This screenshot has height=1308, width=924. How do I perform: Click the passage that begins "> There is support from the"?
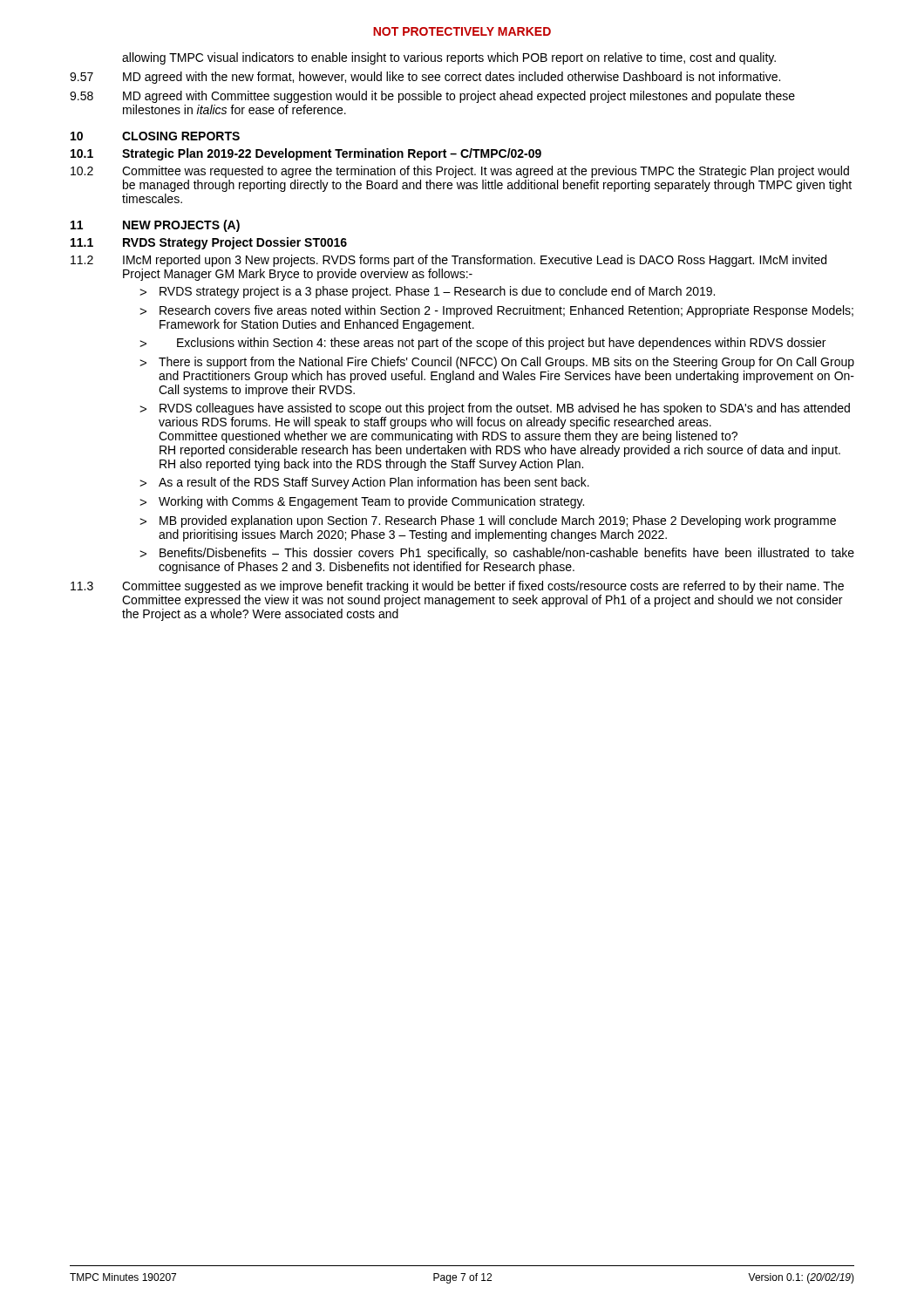497,376
